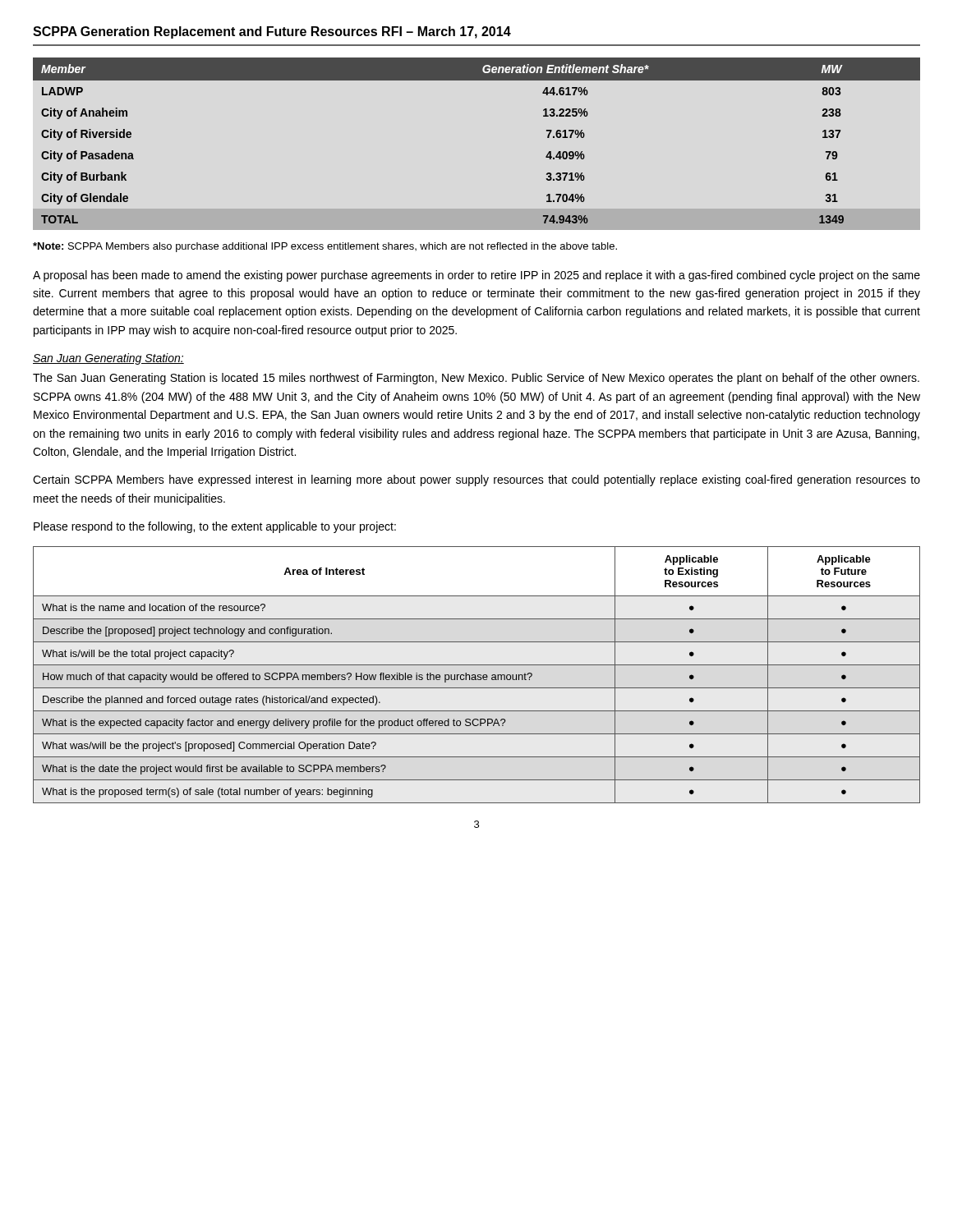Locate the section header that opens with "San Juan Generating"

point(108,358)
